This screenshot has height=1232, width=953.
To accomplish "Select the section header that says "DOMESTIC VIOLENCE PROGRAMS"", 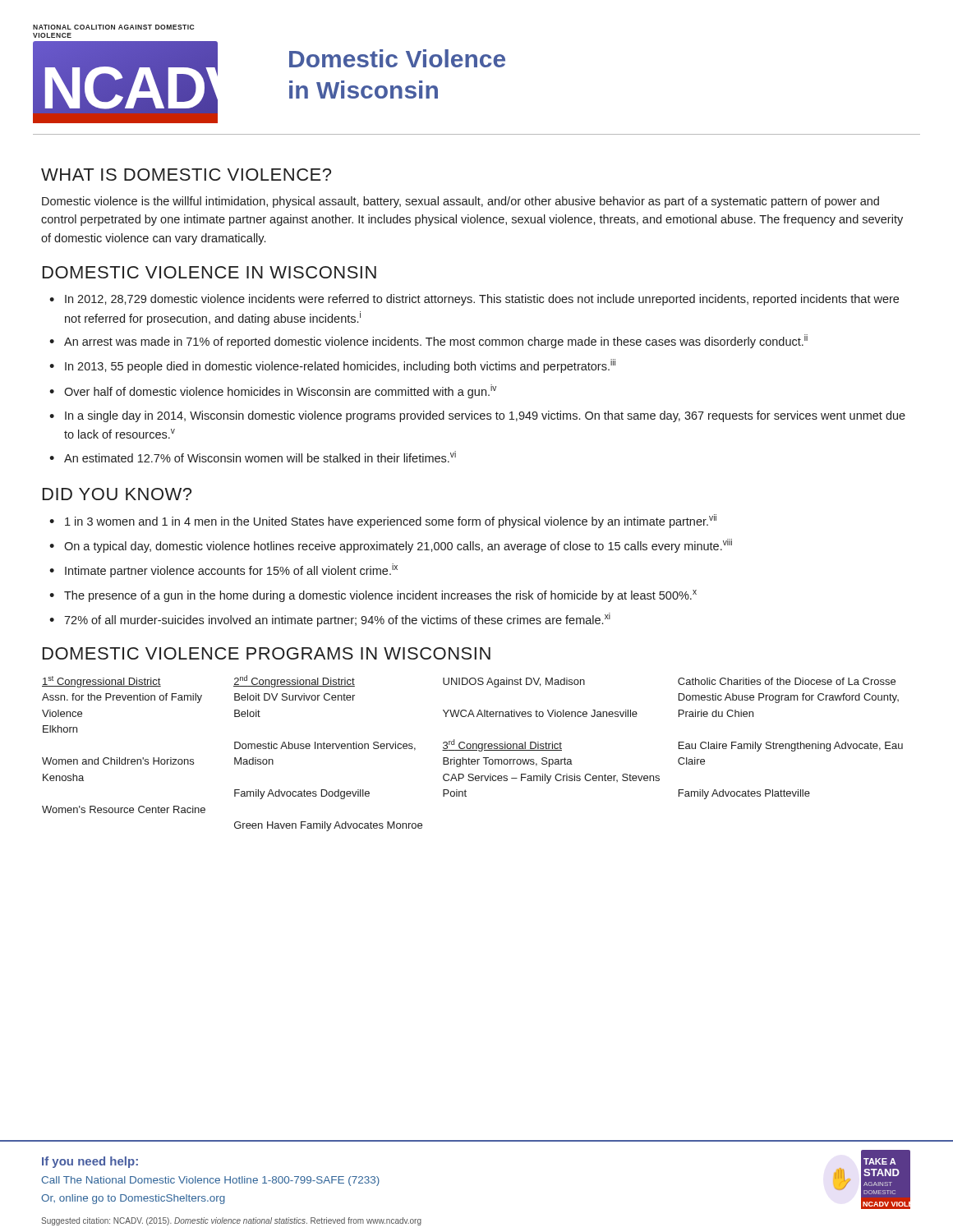I will (267, 653).
